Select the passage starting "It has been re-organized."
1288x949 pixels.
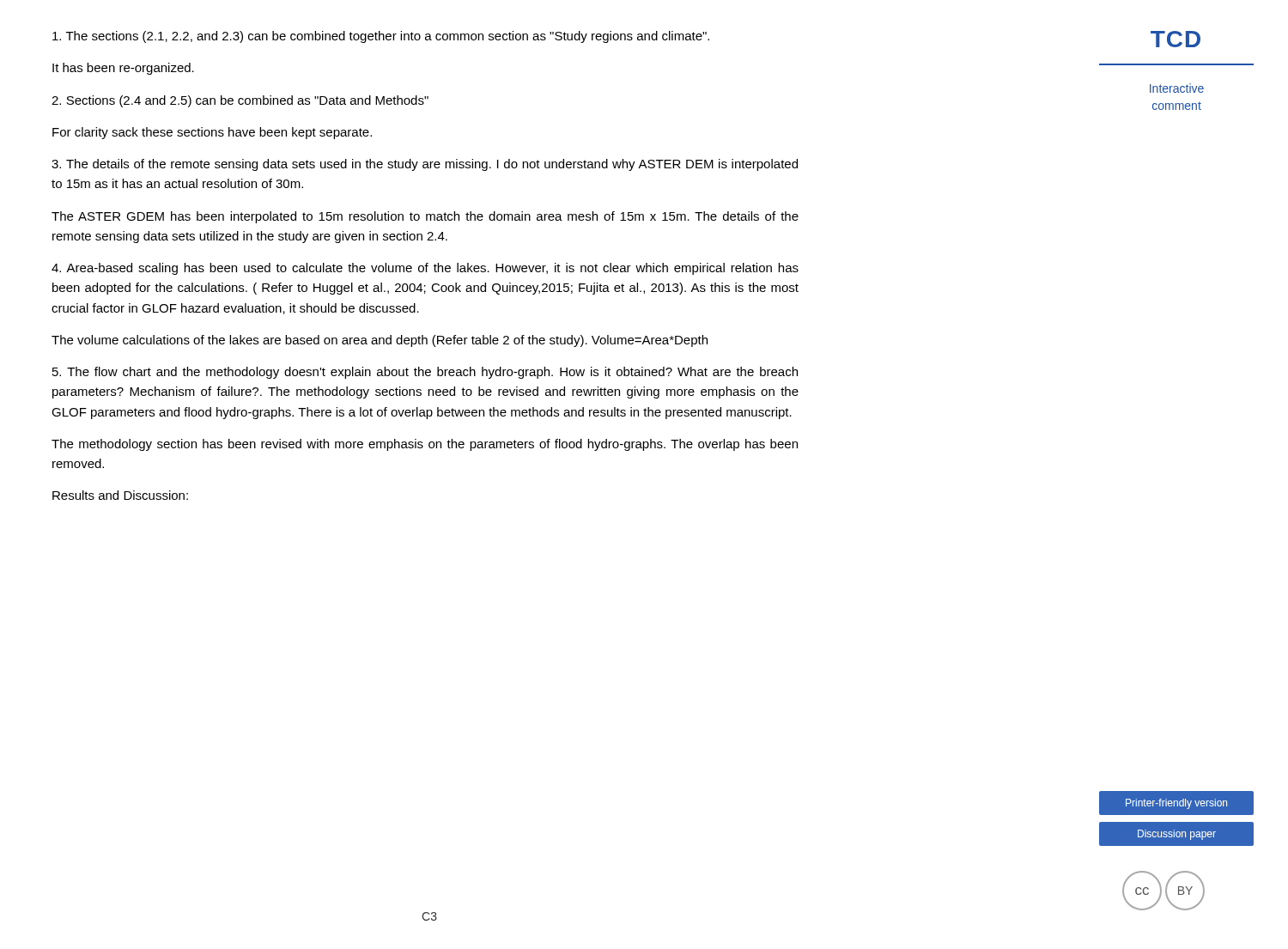[x=123, y=69]
